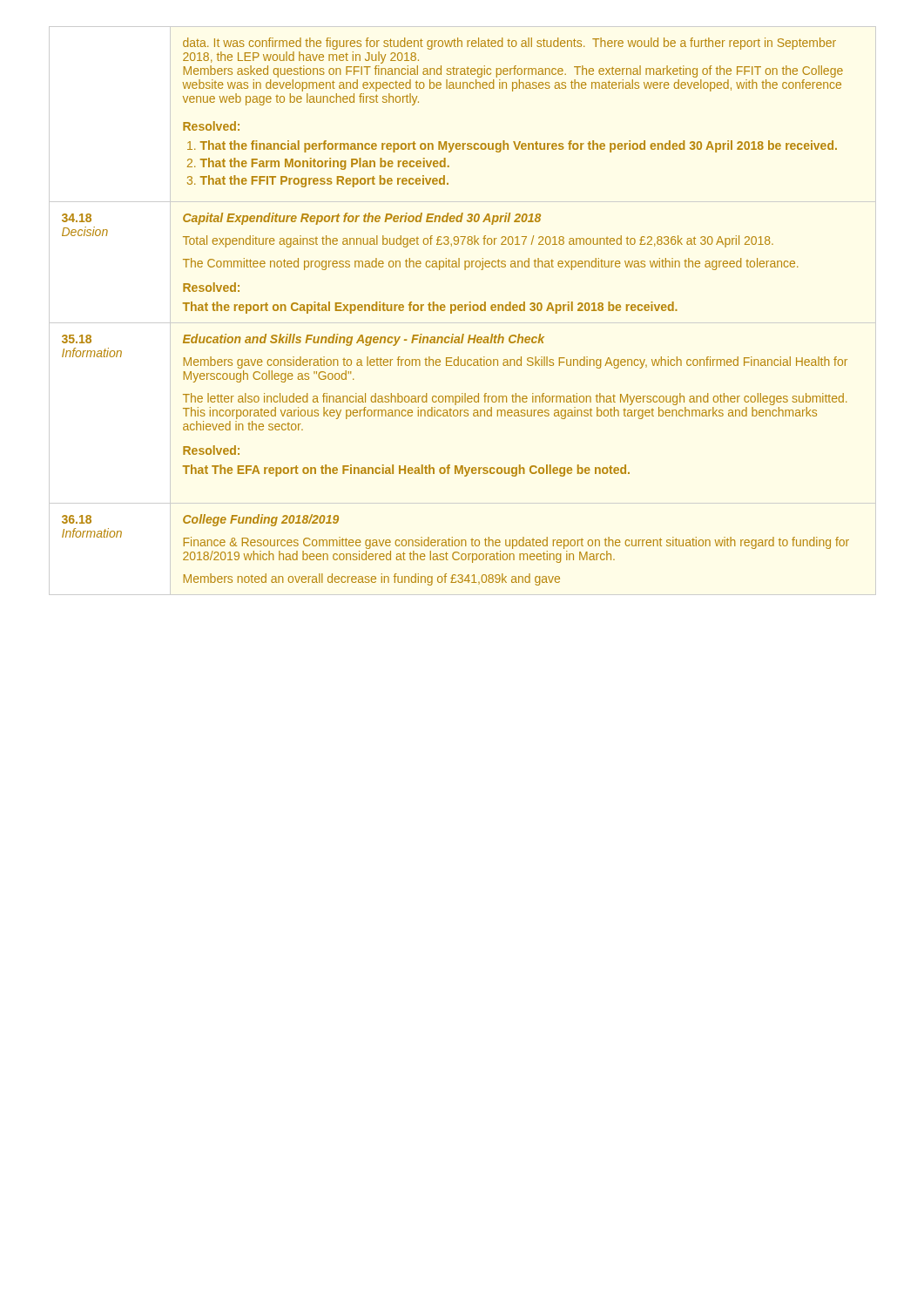924x1307 pixels.
Task: Locate the block of text that opens with "Finance & Resources"
Action: 516,549
